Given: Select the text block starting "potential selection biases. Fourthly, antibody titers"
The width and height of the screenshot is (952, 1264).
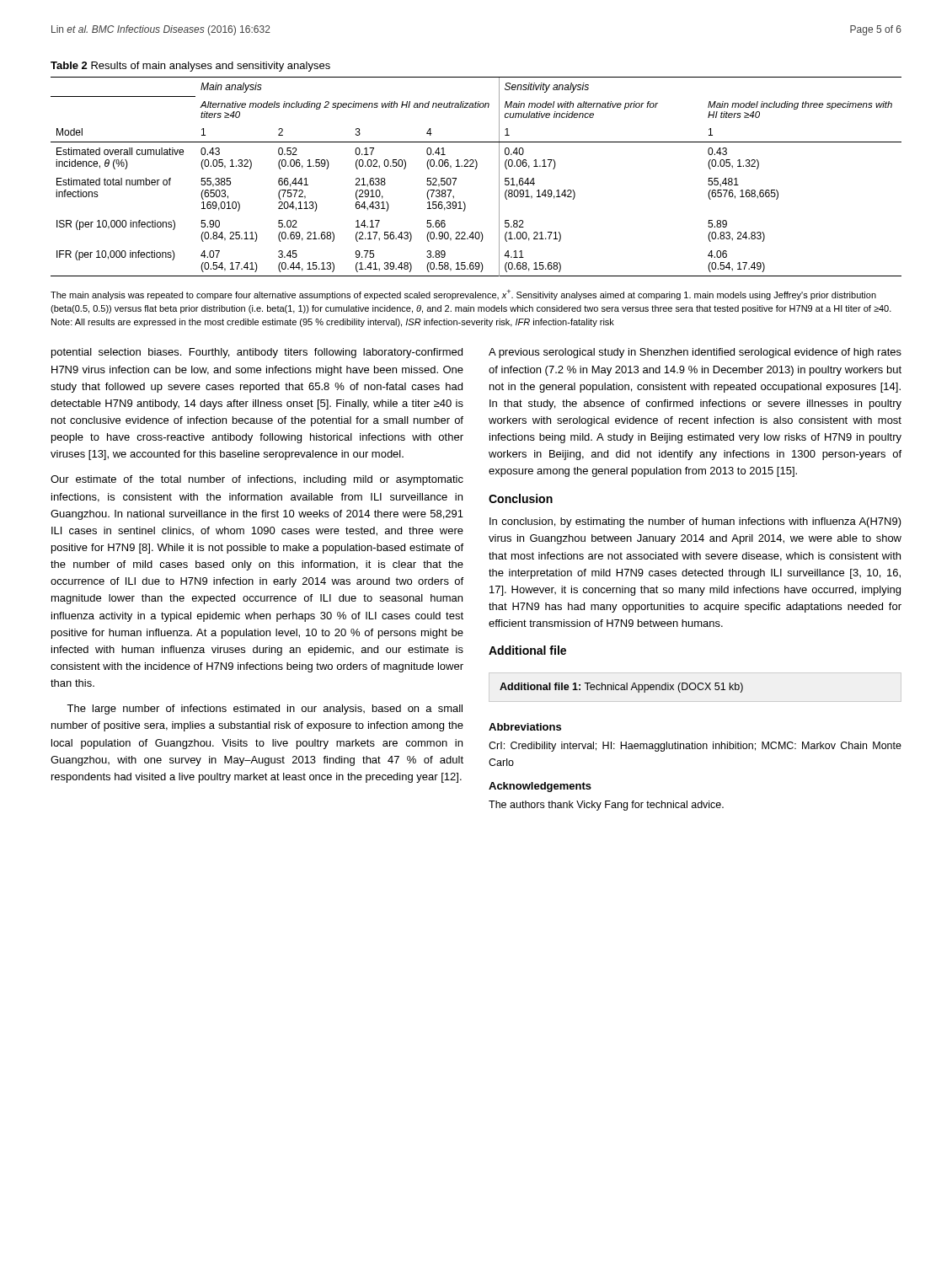Looking at the screenshot, I should pyautogui.click(x=257, y=404).
